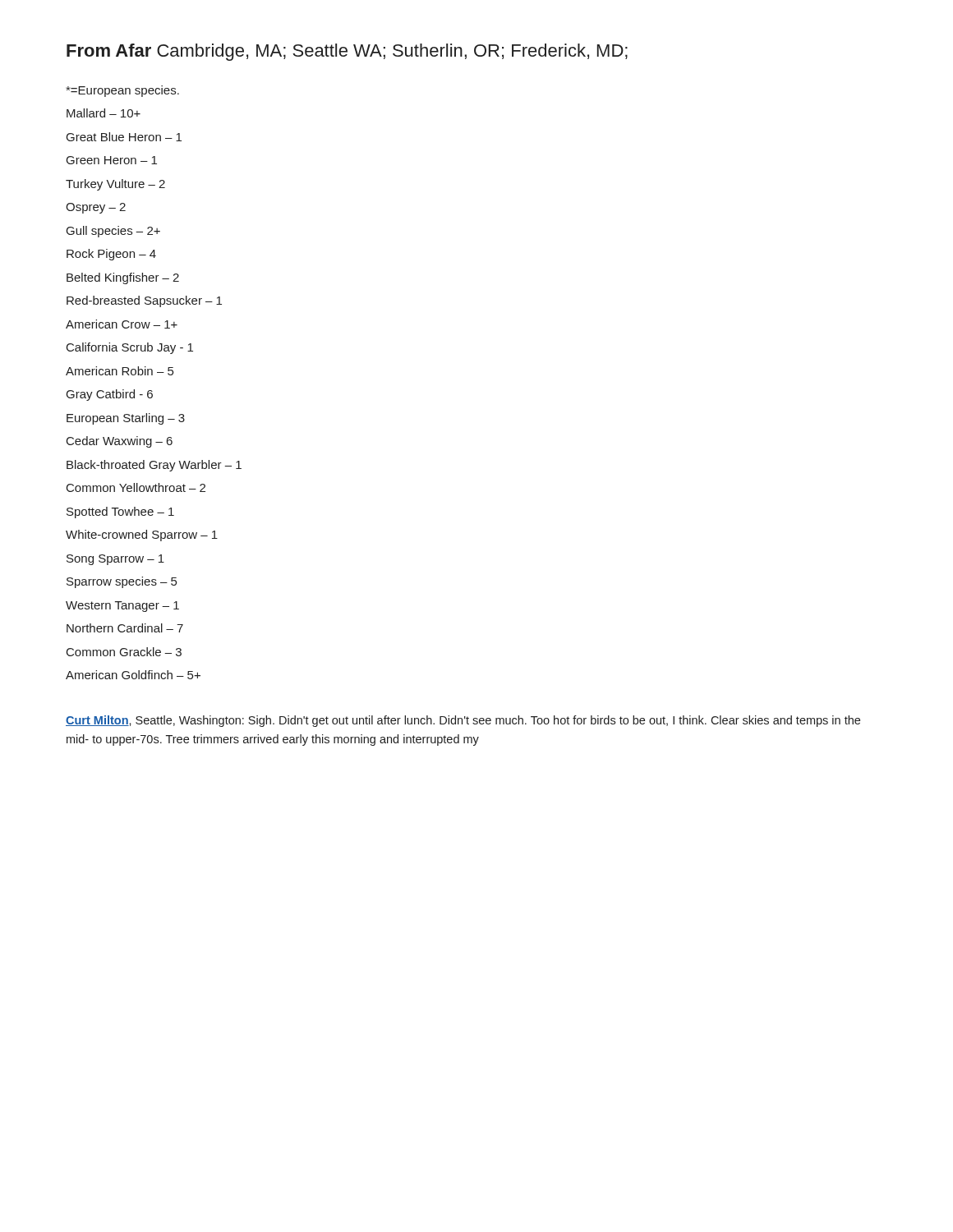The width and height of the screenshot is (953, 1232).
Task: Point to "Northern Cardinal – 7"
Action: 125,628
